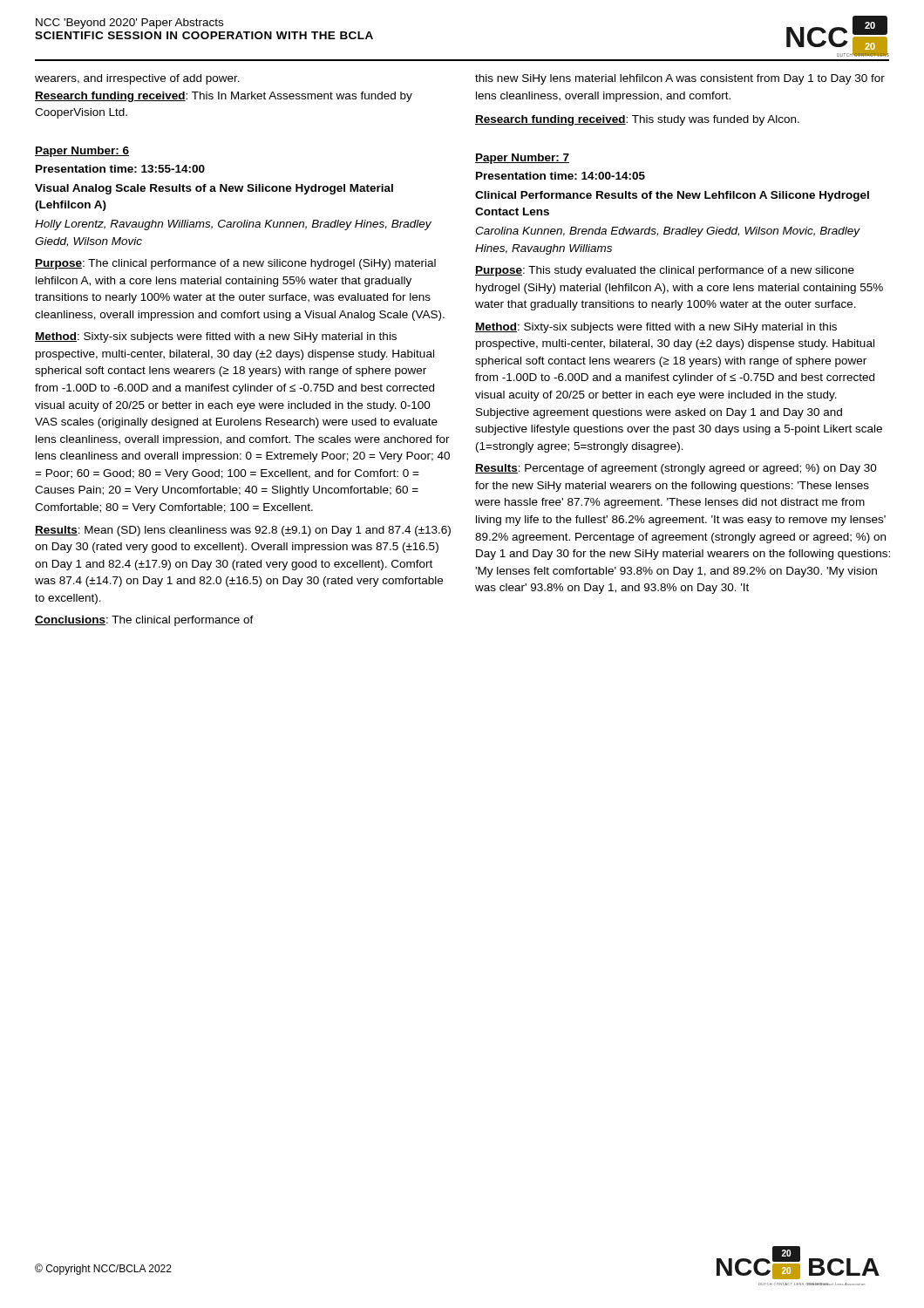Navigate to the text starting "Paper Number: 6"

82,152
